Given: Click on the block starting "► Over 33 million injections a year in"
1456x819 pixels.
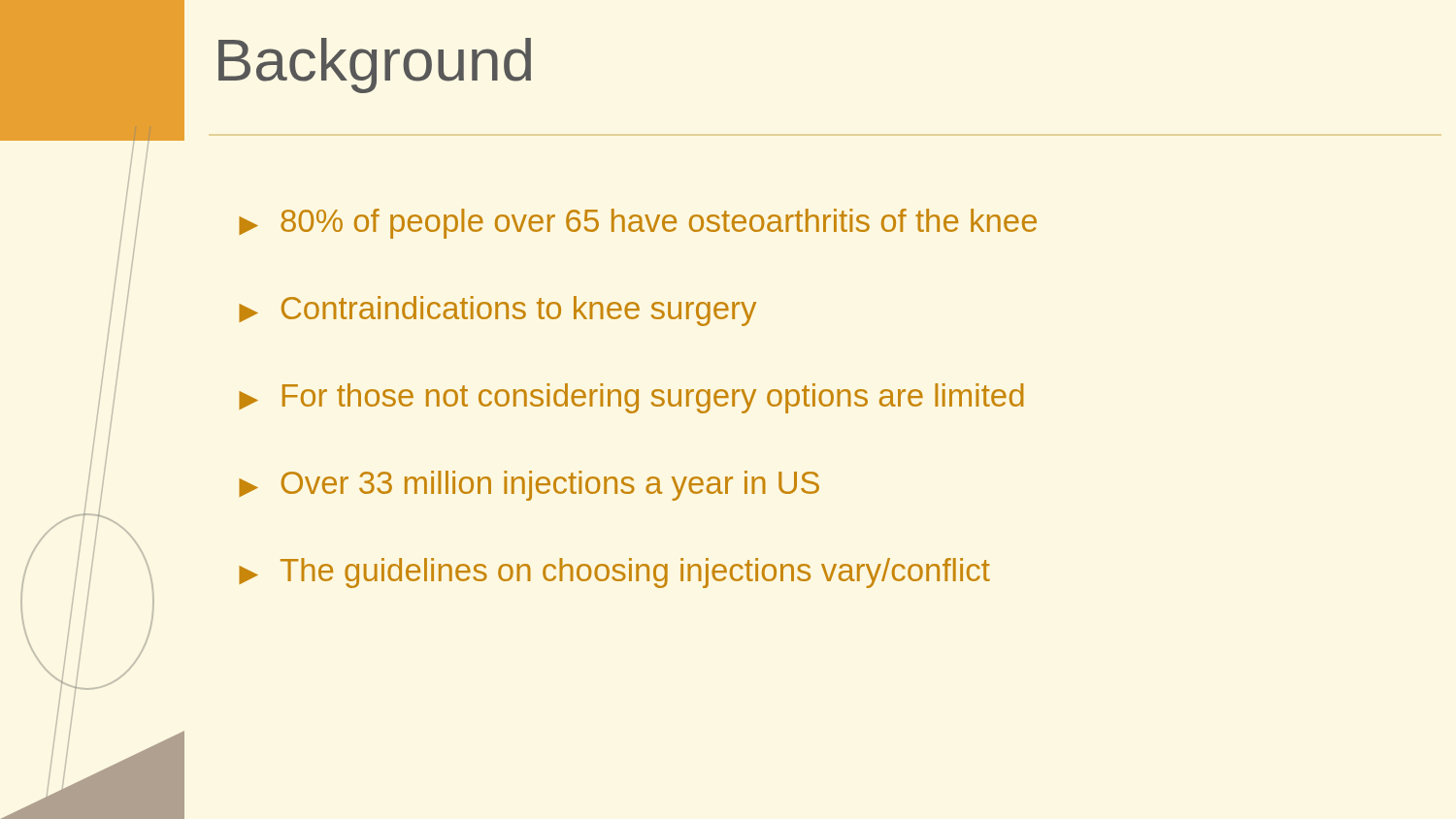Looking at the screenshot, I should point(767,485).
